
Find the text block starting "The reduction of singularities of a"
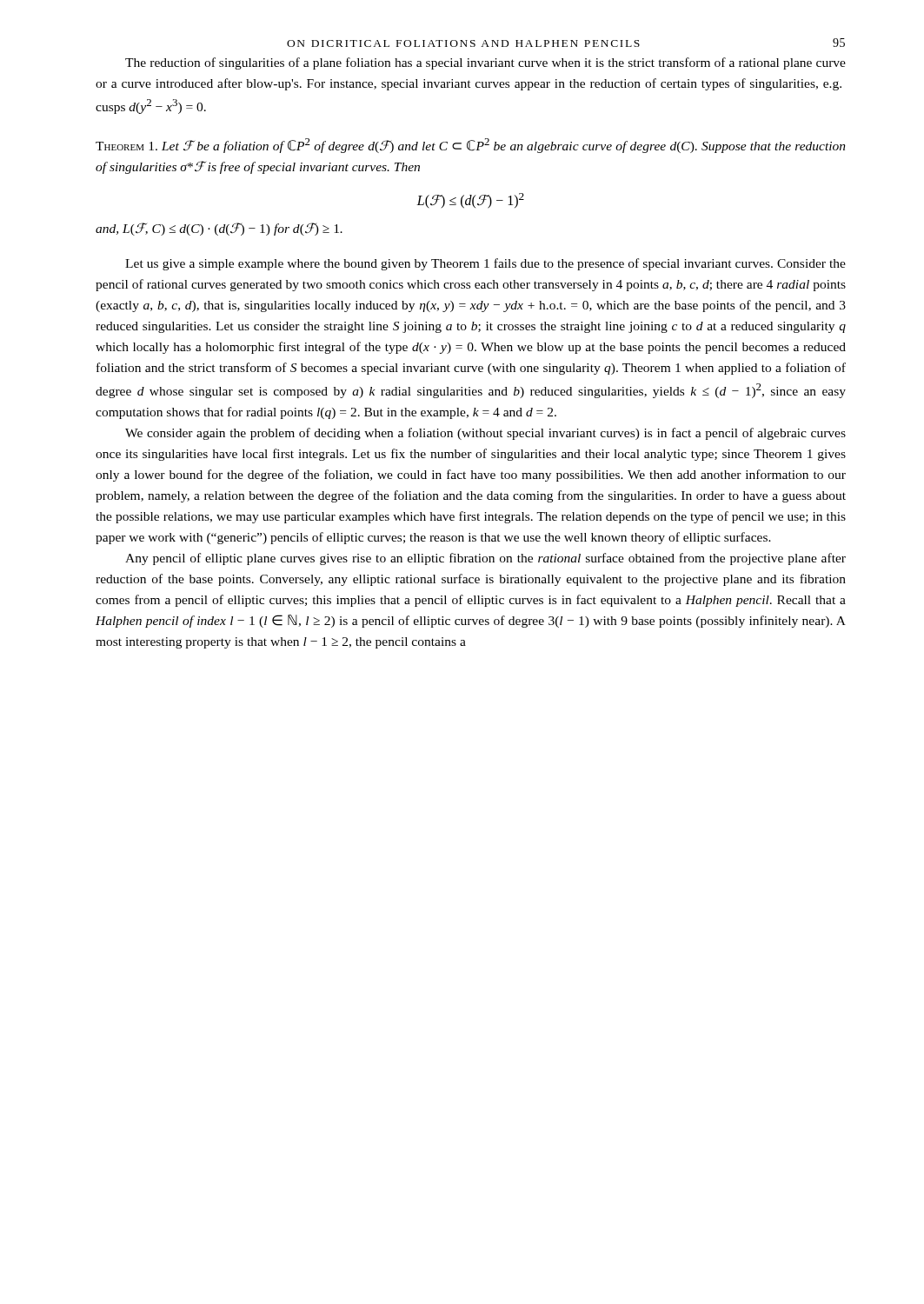pos(471,85)
